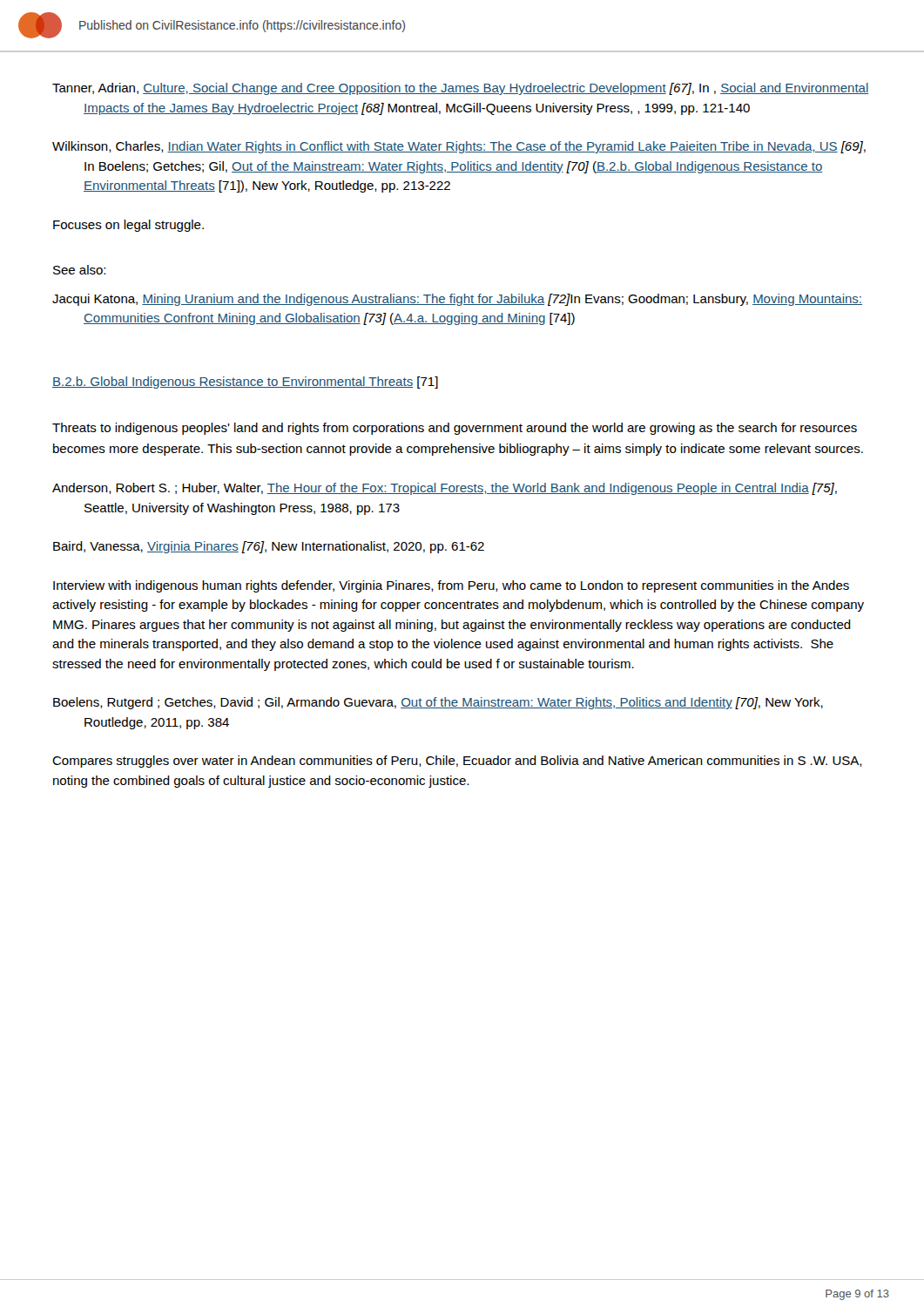Find the block starting "Wilkinson, Charles, Indian Water"
Viewport: 924px width, 1307px height.
pos(459,166)
